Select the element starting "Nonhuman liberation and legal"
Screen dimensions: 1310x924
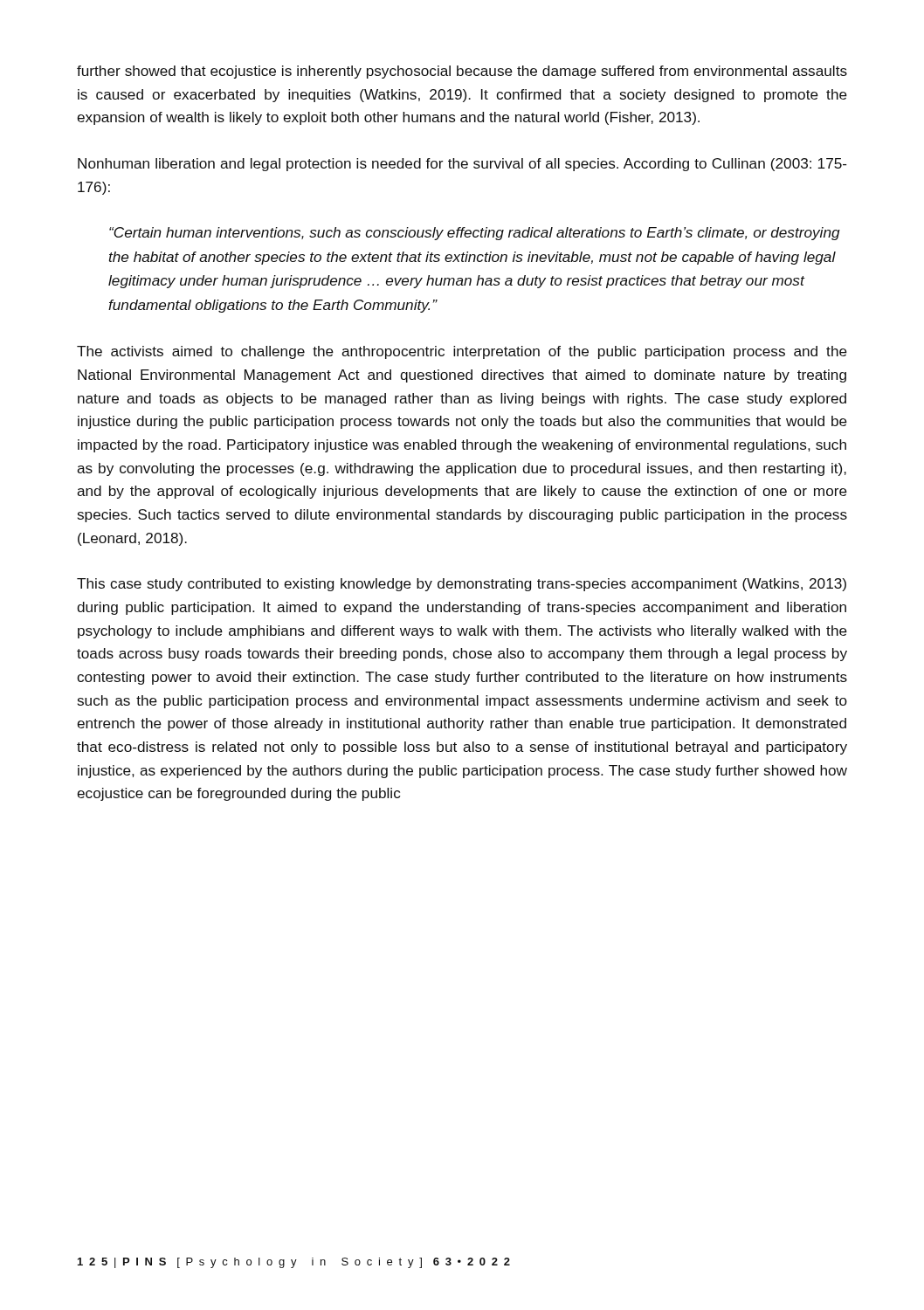pos(462,175)
